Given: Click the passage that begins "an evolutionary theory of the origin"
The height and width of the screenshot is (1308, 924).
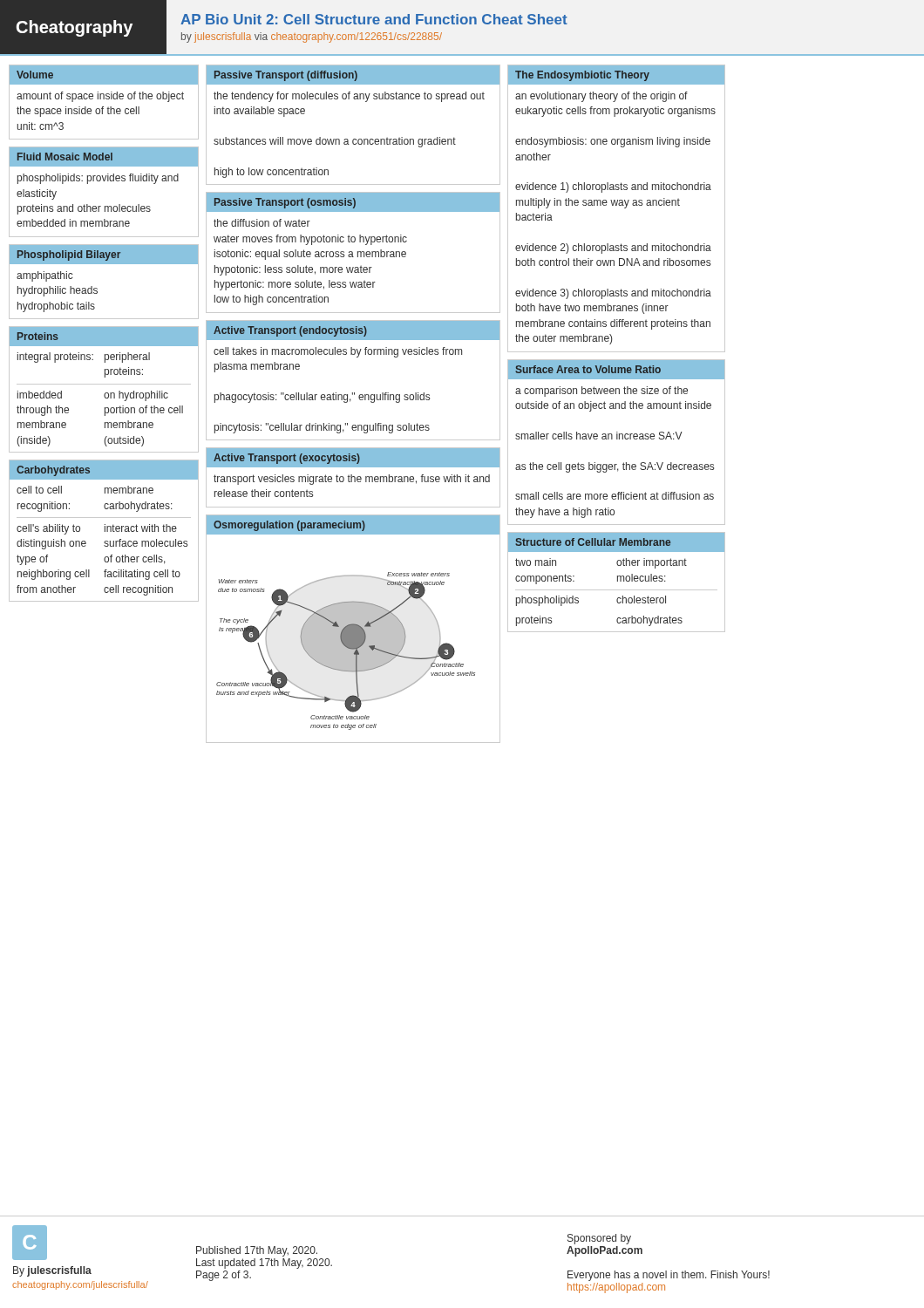Looking at the screenshot, I should (601, 97).
